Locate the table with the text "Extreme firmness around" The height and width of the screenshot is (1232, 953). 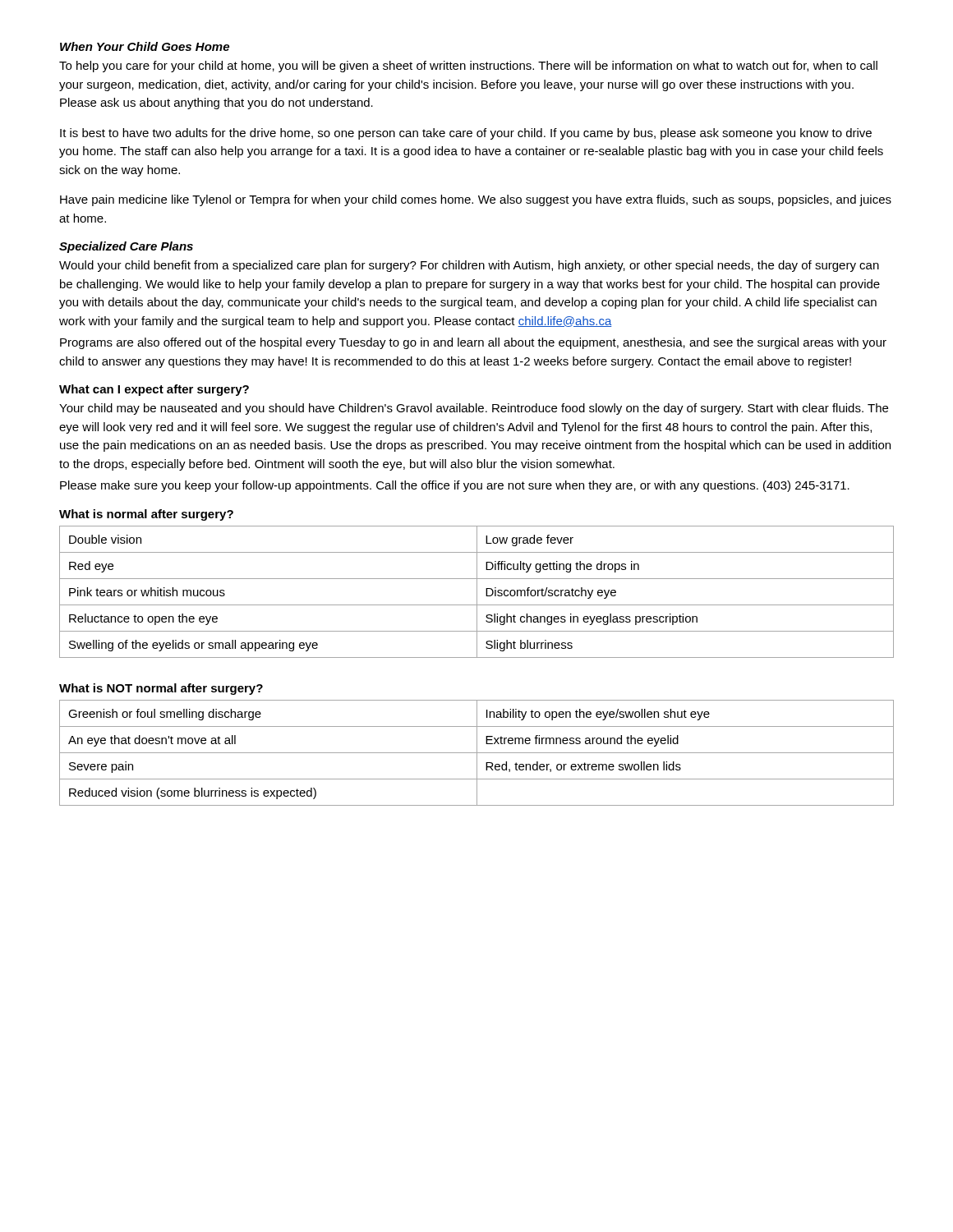[x=476, y=752]
